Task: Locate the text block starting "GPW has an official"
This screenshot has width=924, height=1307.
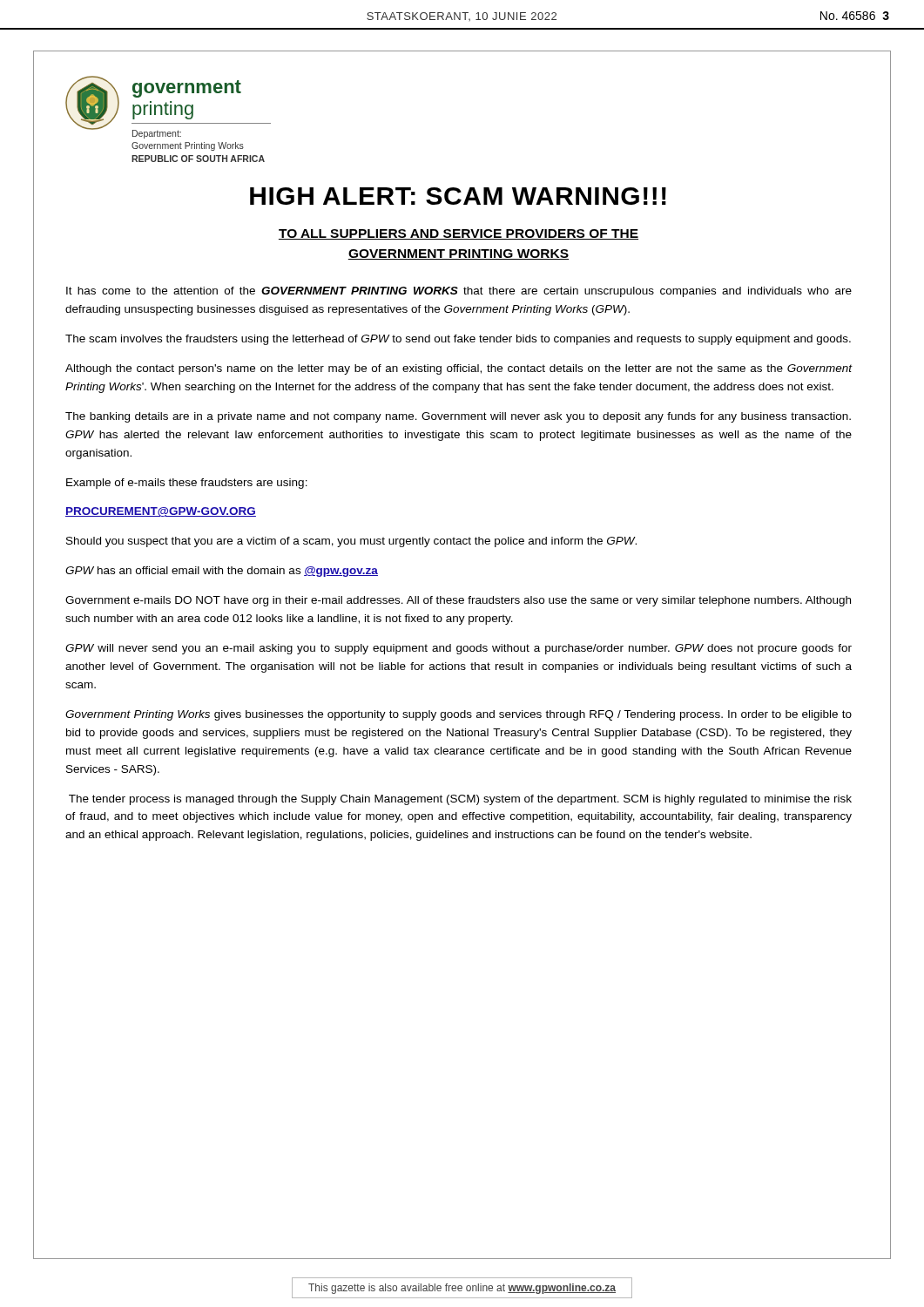Action: click(222, 571)
